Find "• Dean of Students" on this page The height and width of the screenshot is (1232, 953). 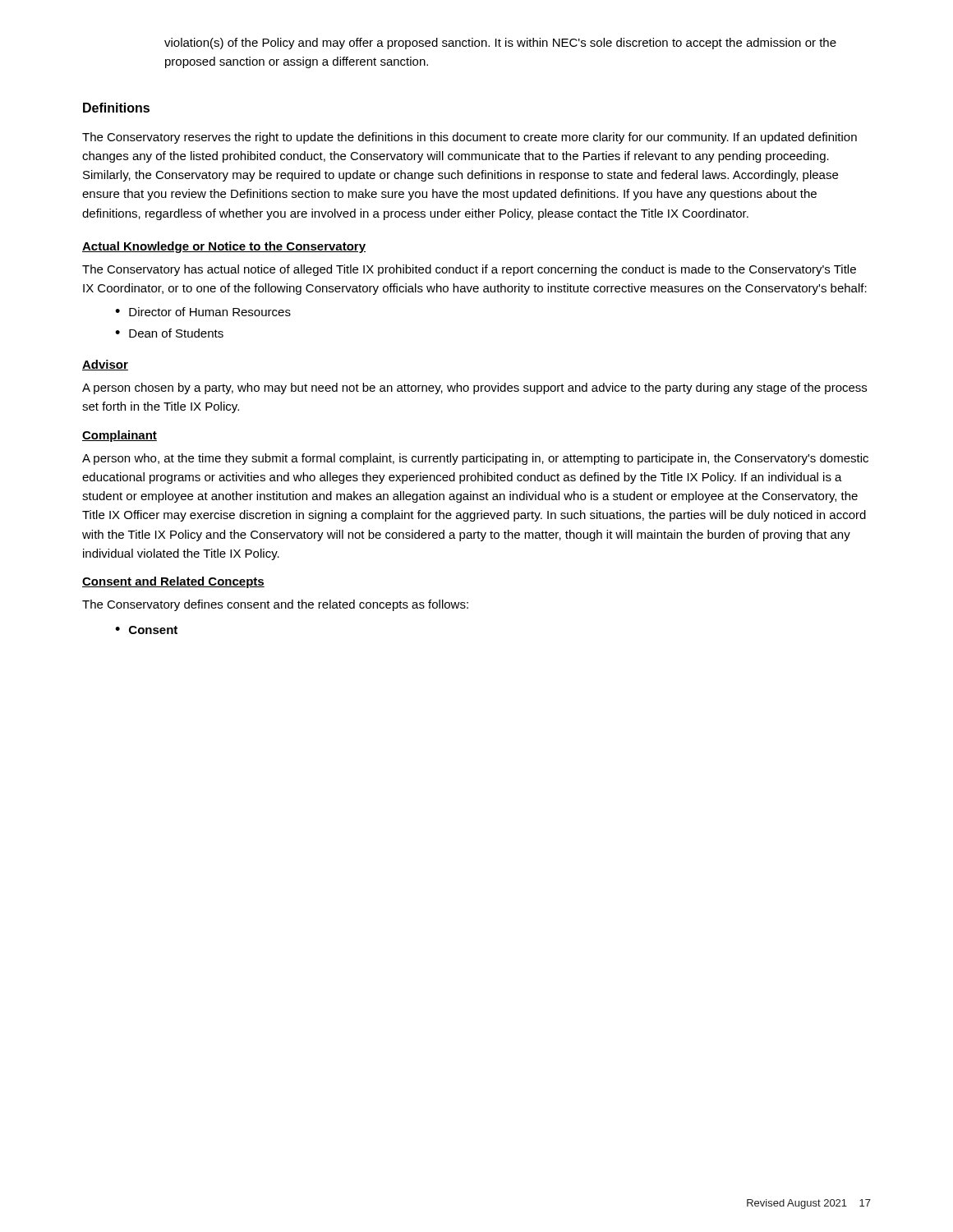[169, 333]
